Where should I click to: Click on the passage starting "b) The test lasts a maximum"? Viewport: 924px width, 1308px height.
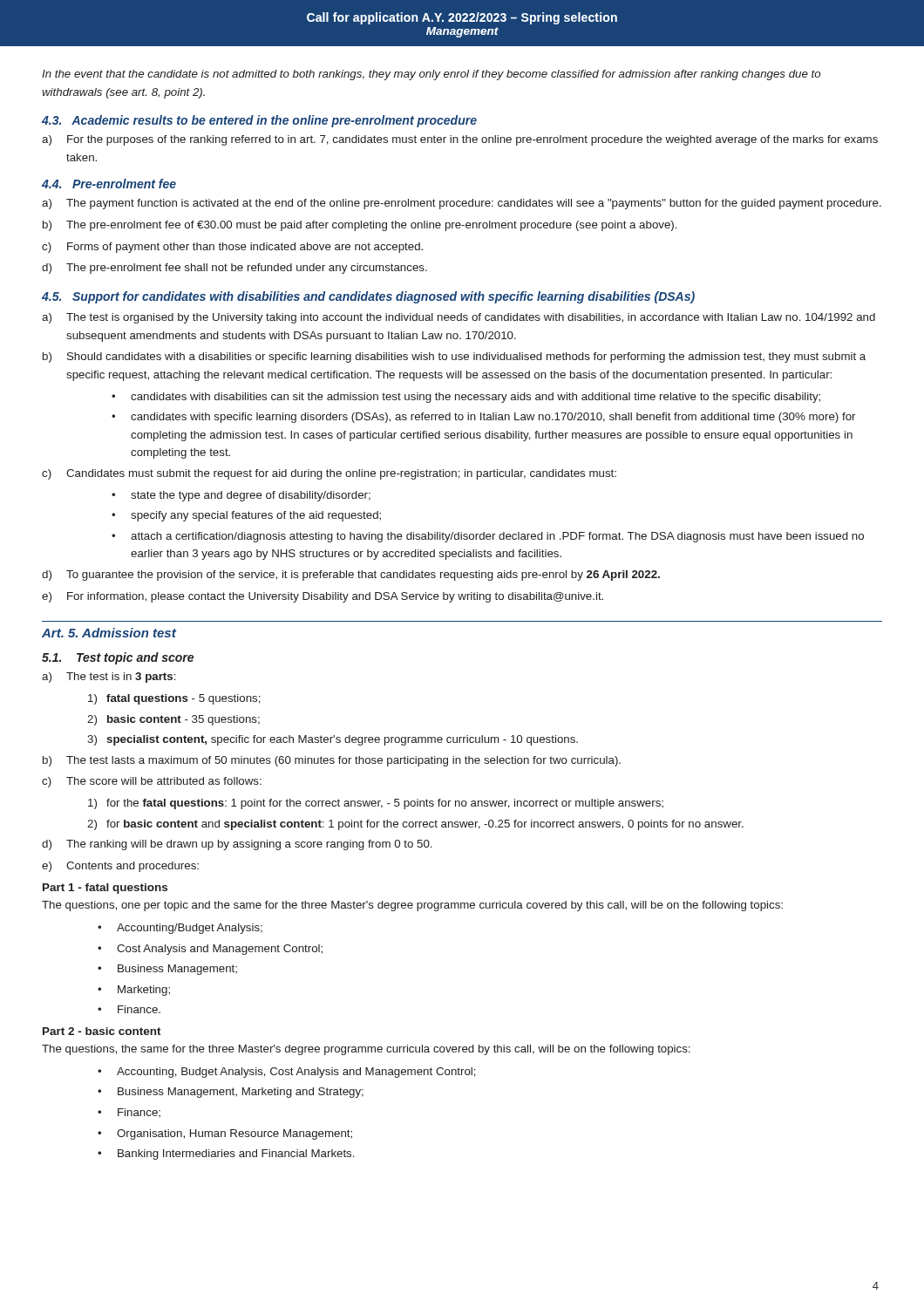[462, 760]
